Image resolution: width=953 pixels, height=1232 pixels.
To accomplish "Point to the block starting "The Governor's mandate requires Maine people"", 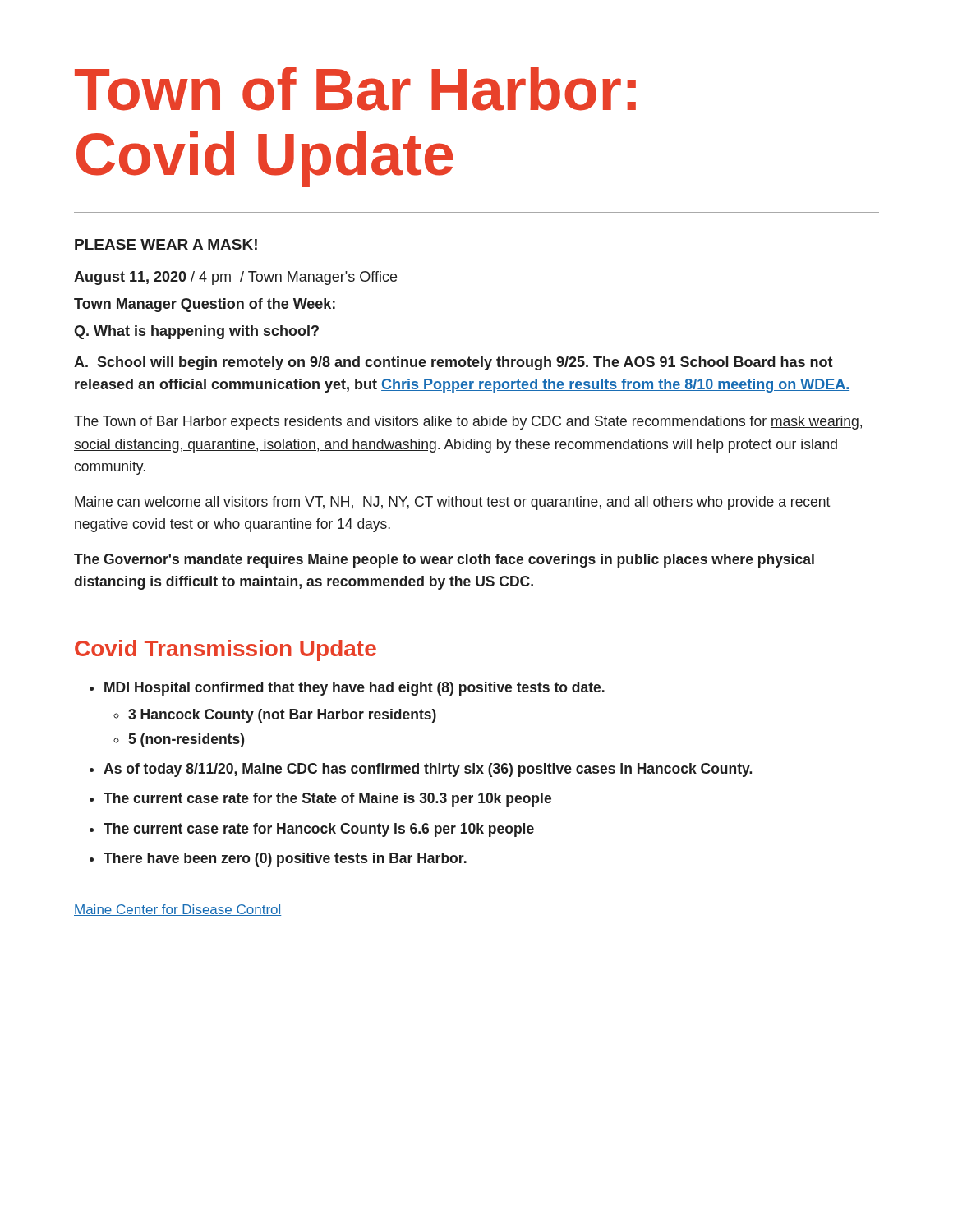I will pos(444,570).
